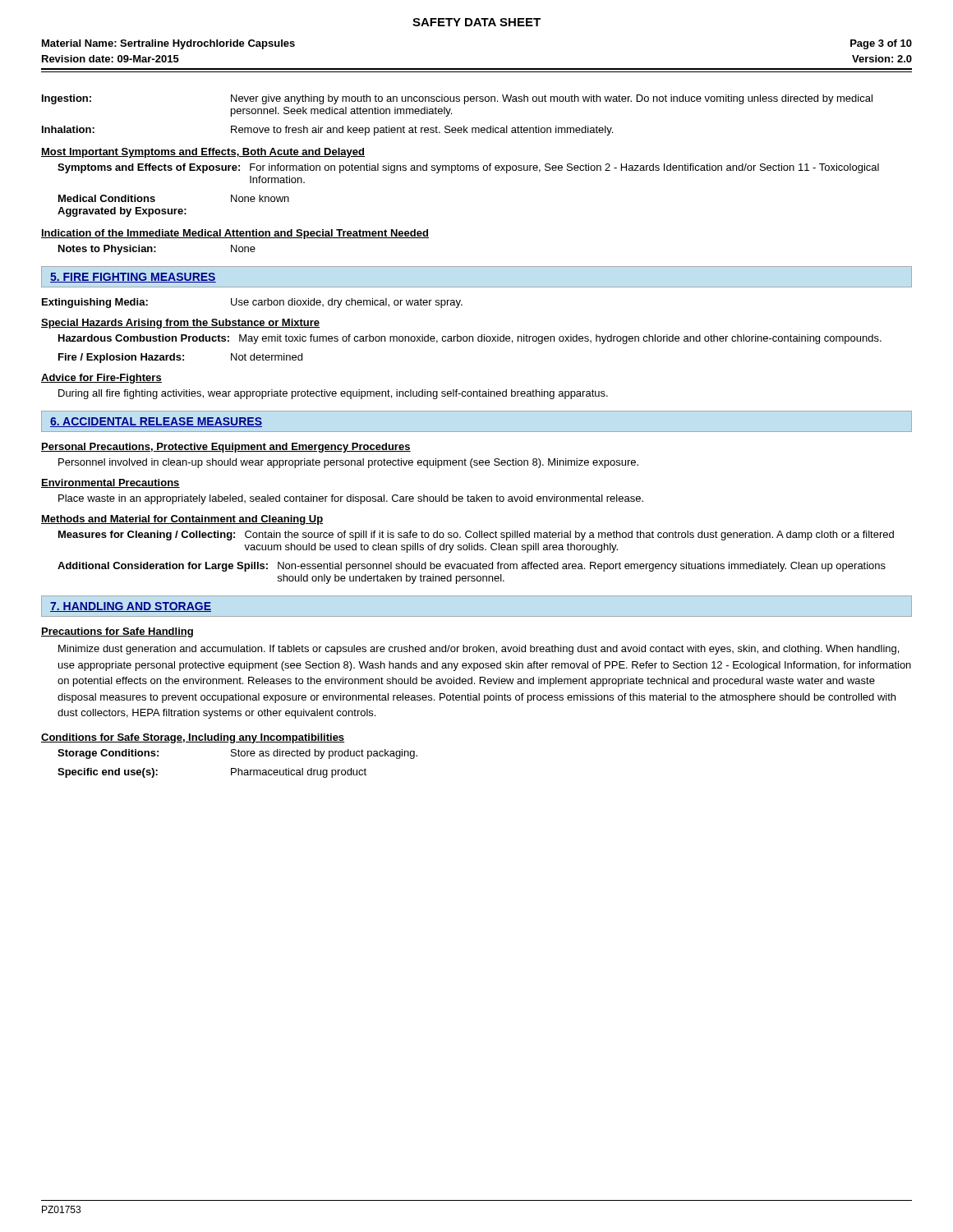Screen dimensions: 1232x953
Task: Click on the section header containing "Environmental Precautions"
Action: pyautogui.click(x=110, y=483)
